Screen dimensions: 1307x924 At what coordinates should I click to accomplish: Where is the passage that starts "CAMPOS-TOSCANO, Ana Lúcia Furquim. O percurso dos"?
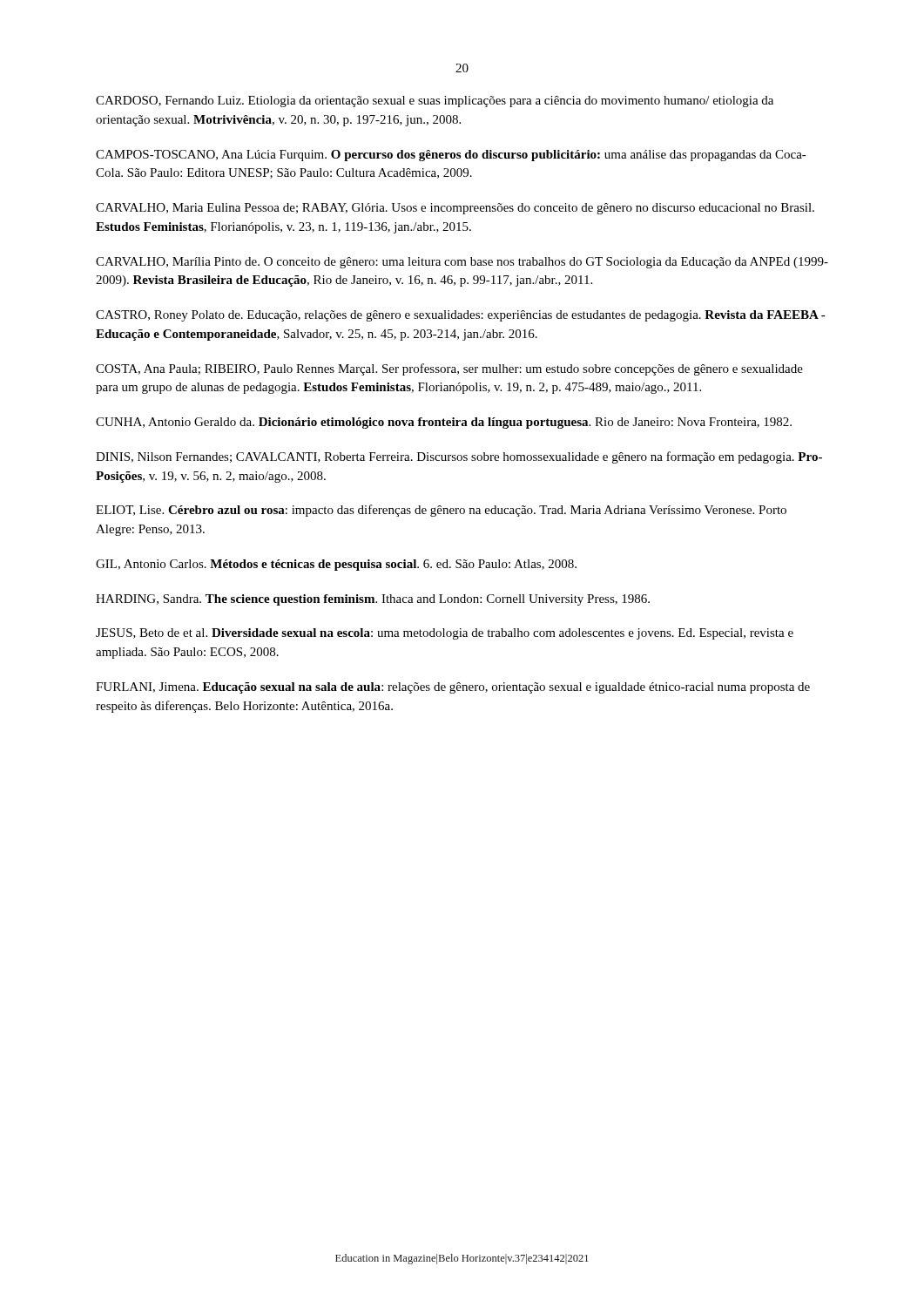[451, 163]
